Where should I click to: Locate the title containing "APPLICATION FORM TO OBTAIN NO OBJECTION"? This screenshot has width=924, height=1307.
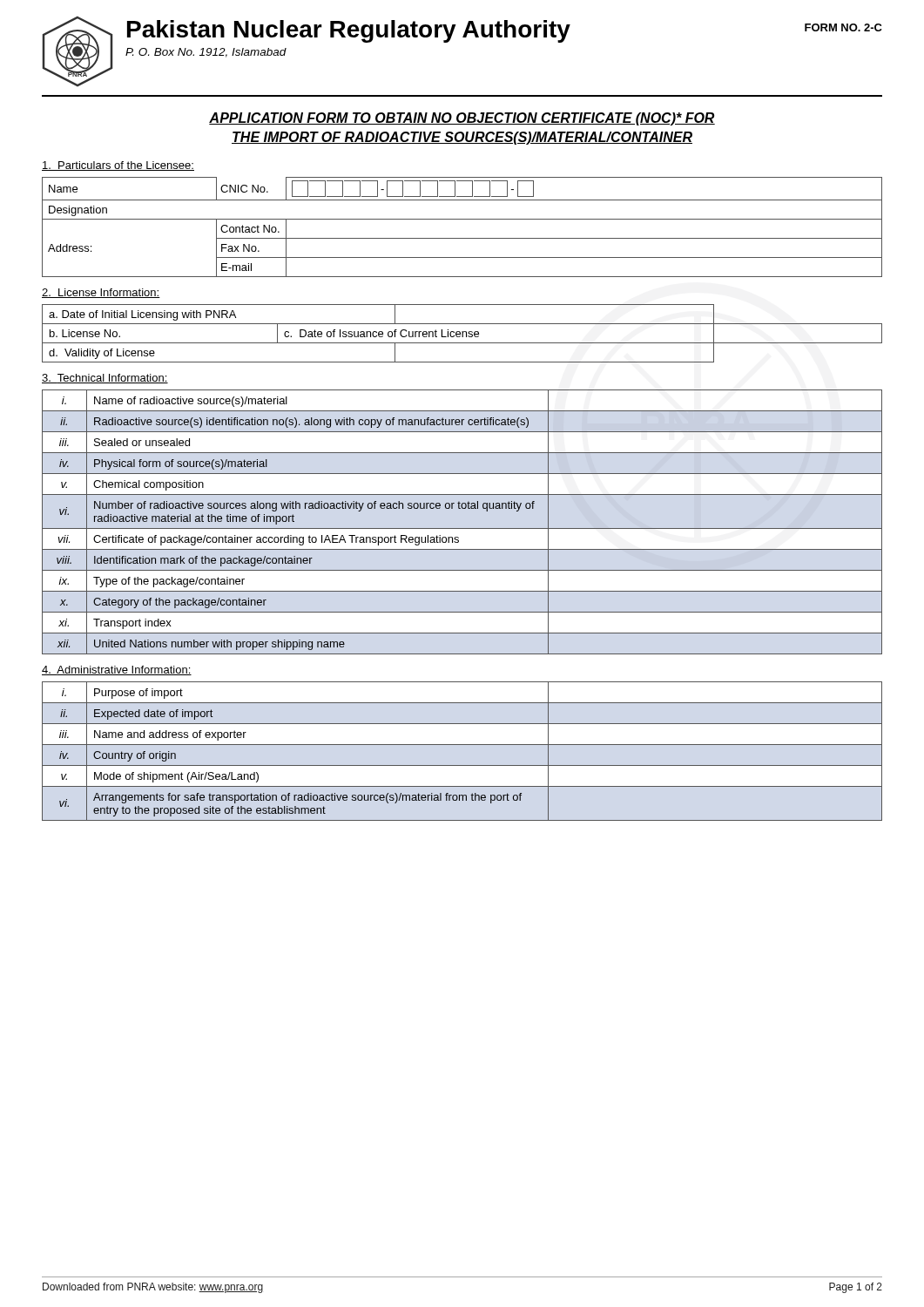pyautogui.click(x=462, y=128)
